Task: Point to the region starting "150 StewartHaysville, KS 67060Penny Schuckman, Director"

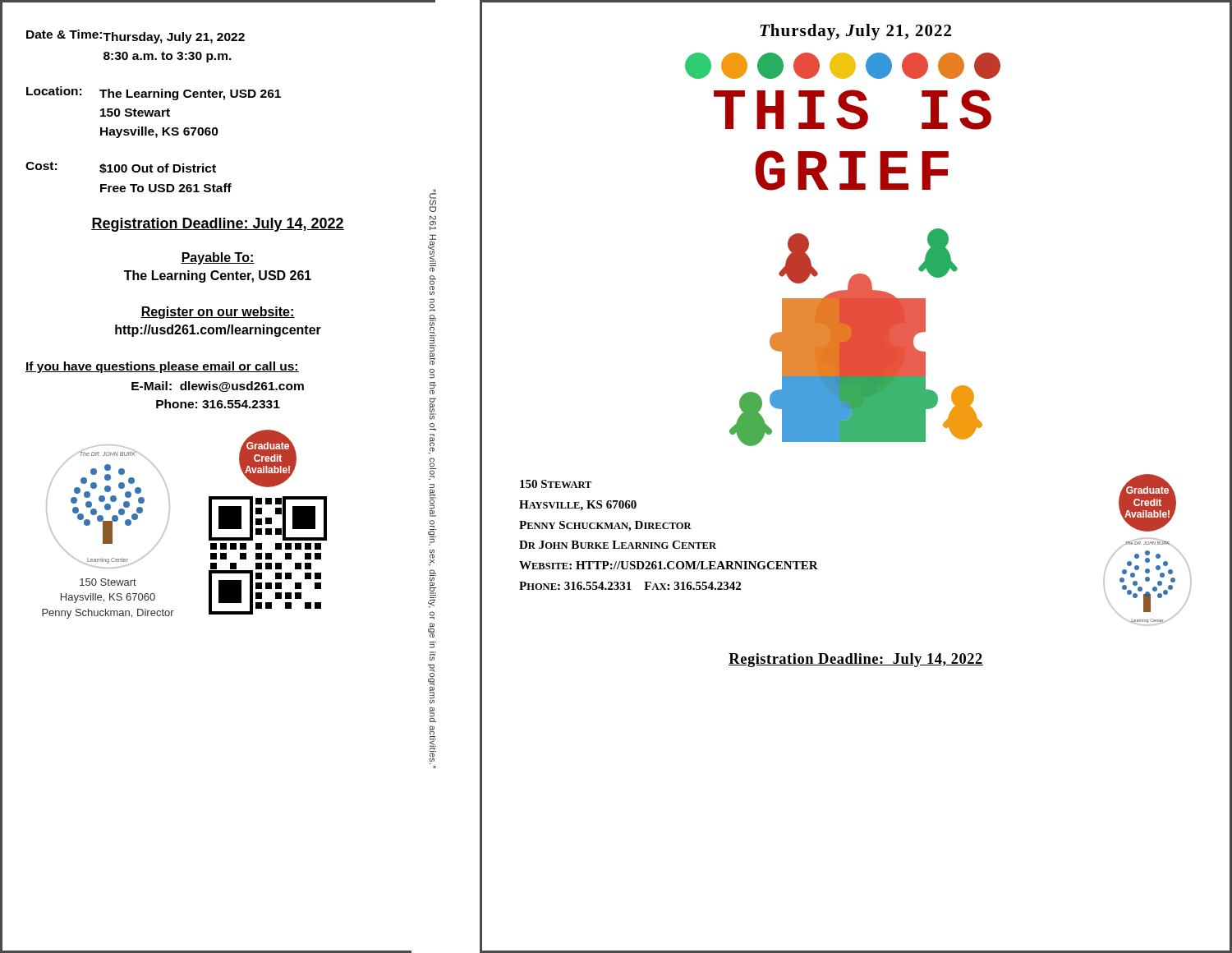Action: 108,597
